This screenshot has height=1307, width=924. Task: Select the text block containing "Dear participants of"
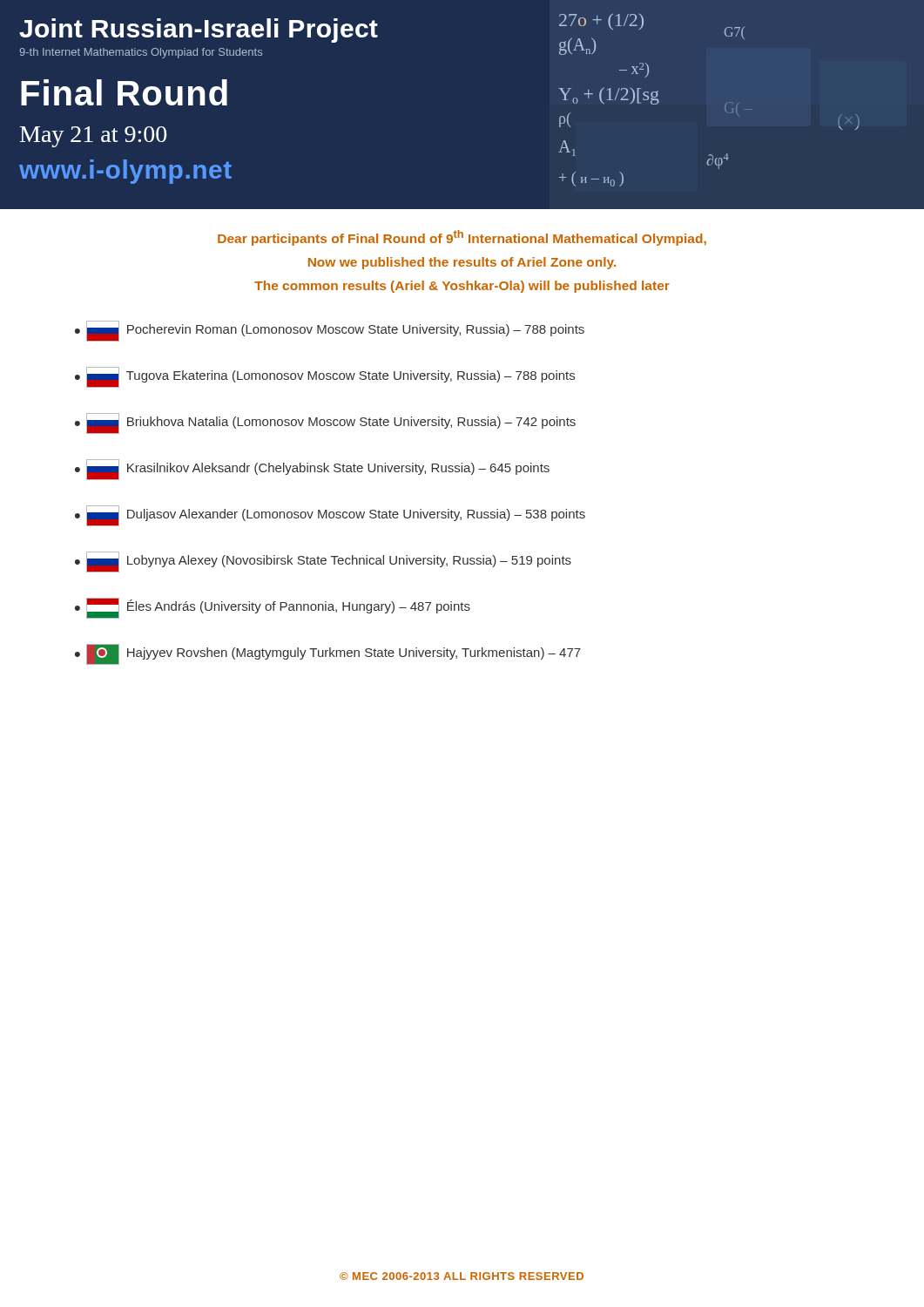[x=462, y=261]
